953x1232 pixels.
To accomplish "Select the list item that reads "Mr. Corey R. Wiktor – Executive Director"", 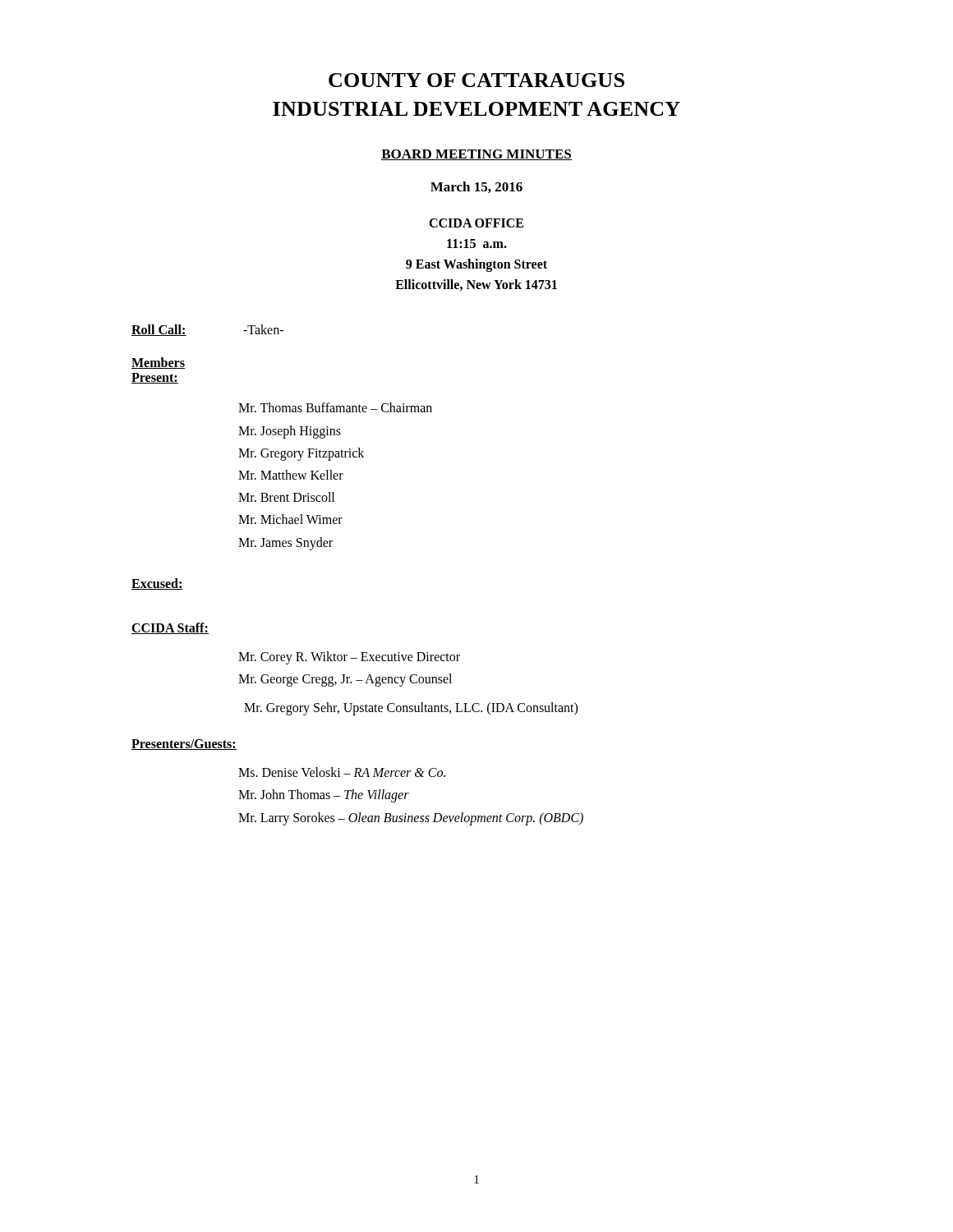I will click(x=349, y=656).
